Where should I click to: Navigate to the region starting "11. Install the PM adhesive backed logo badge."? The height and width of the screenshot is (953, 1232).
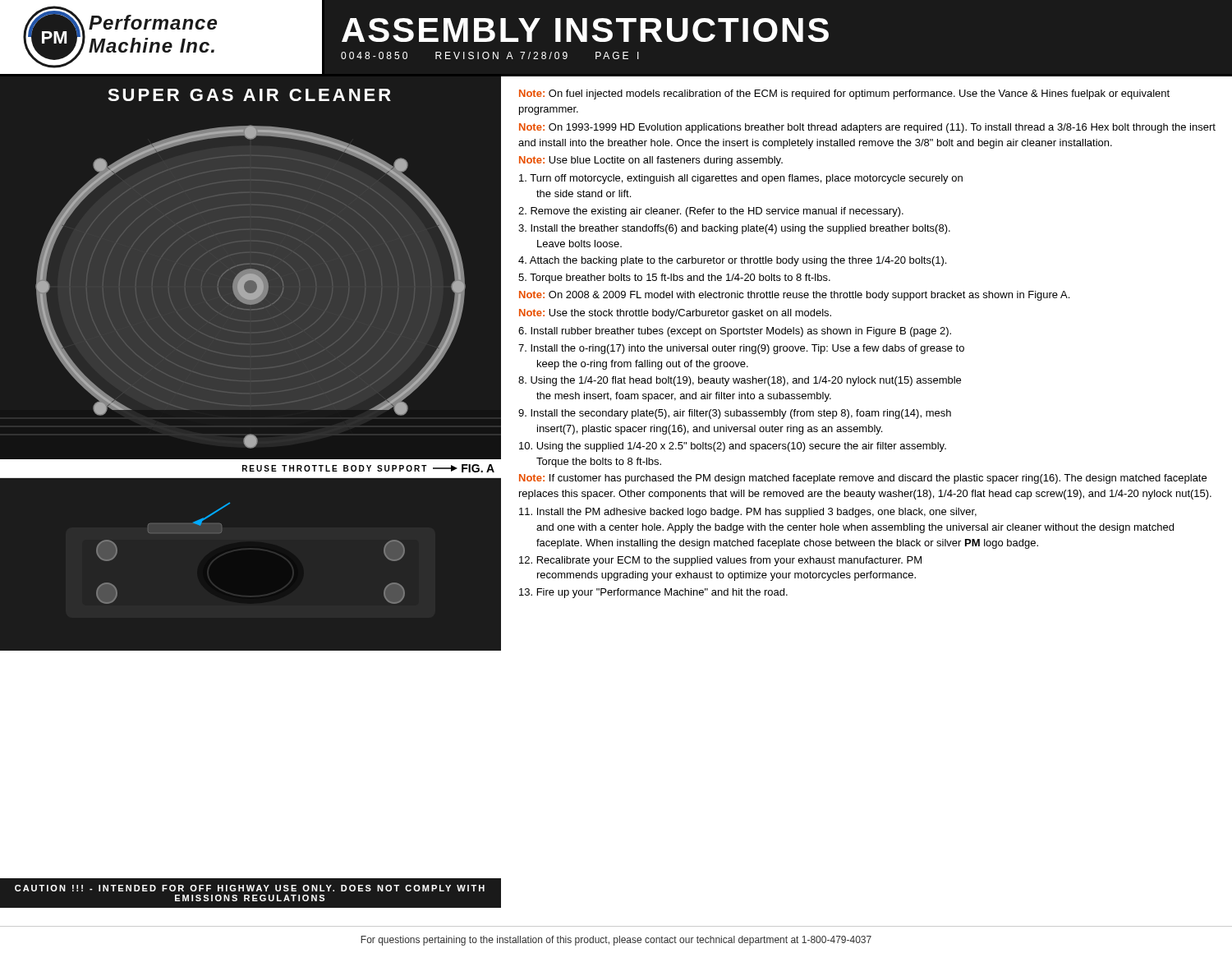click(868, 528)
